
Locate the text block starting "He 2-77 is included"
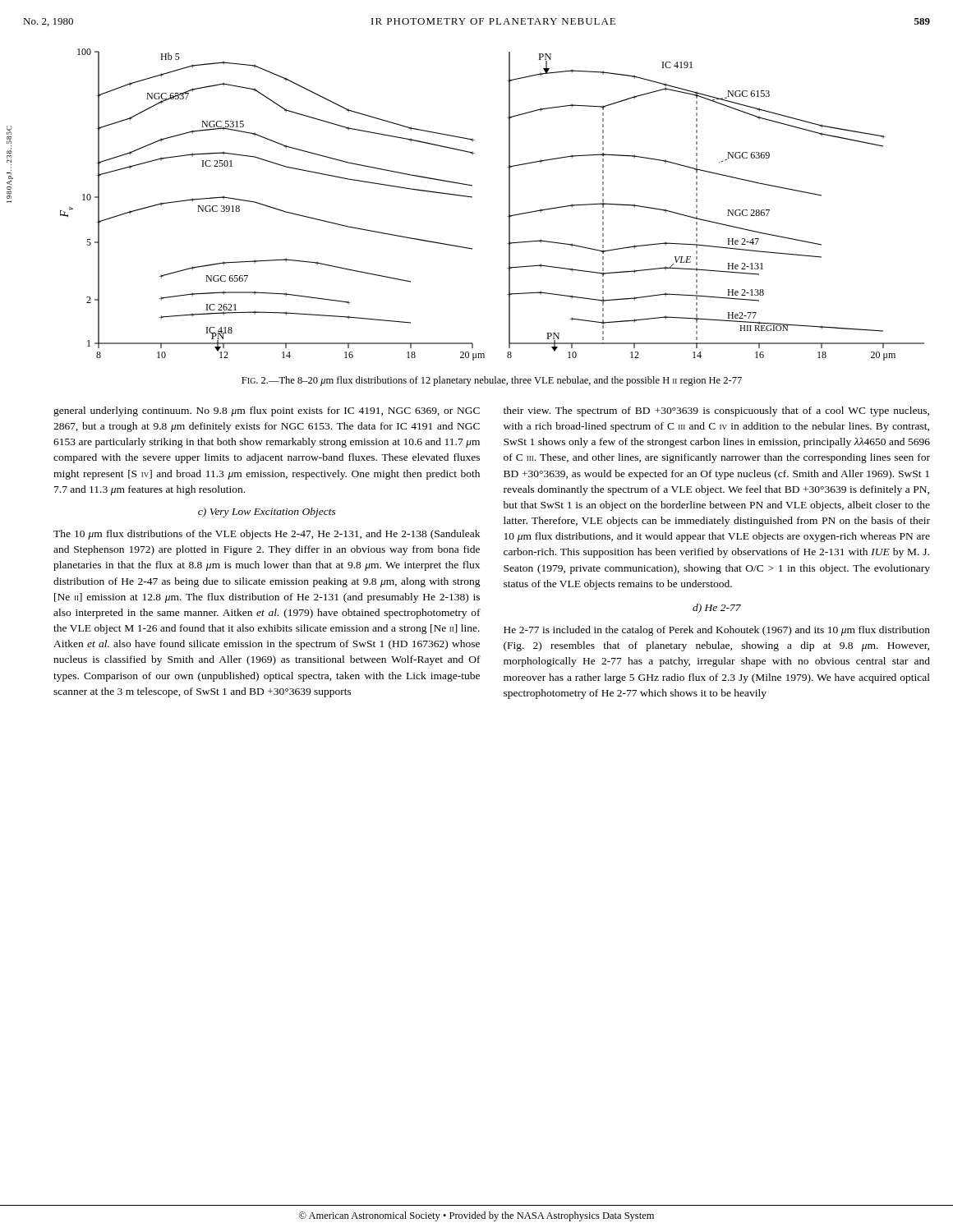717,661
